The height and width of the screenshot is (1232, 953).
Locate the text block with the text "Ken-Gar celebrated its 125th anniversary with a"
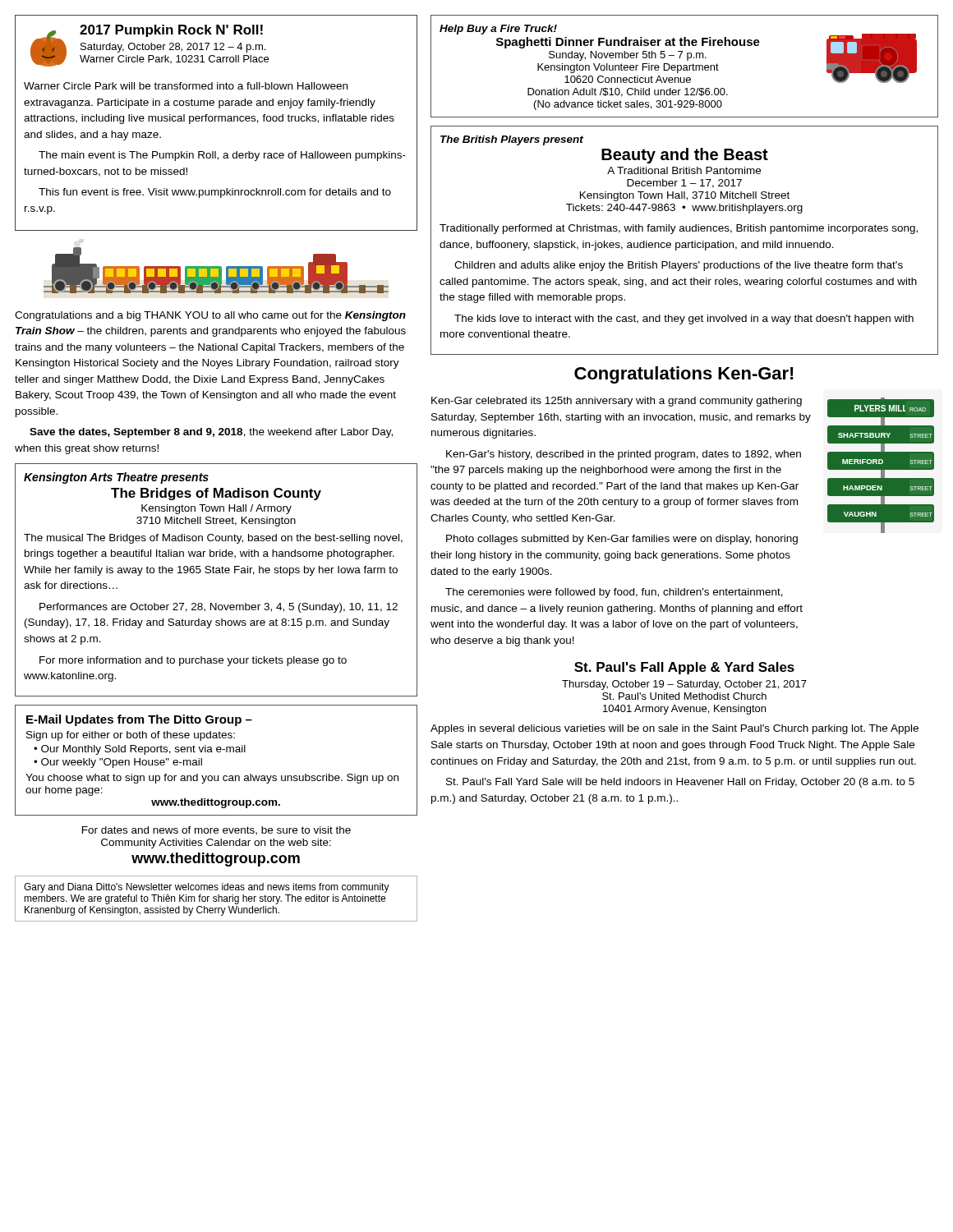click(x=623, y=520)
